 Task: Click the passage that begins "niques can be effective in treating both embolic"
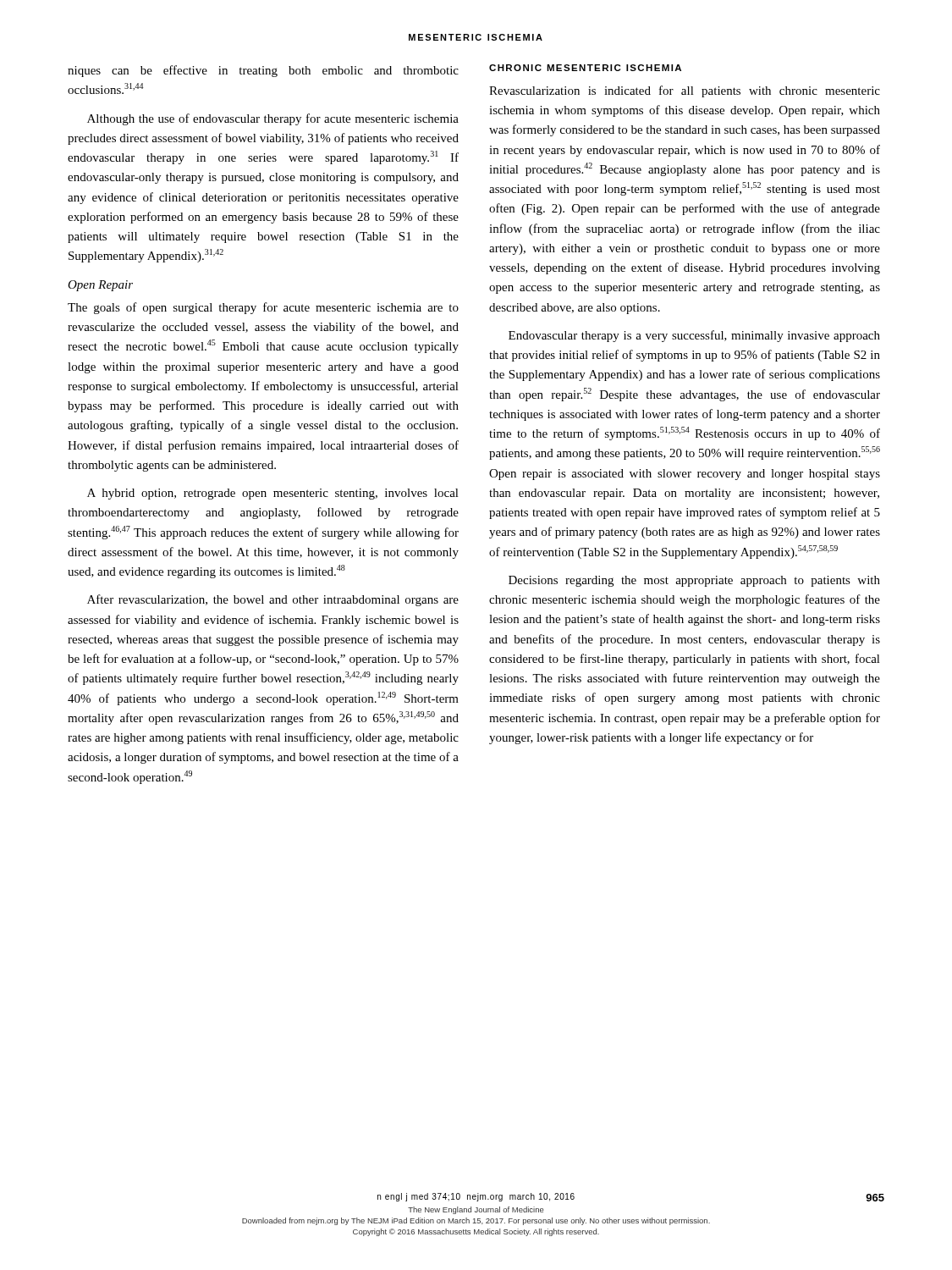coord(263,164)
